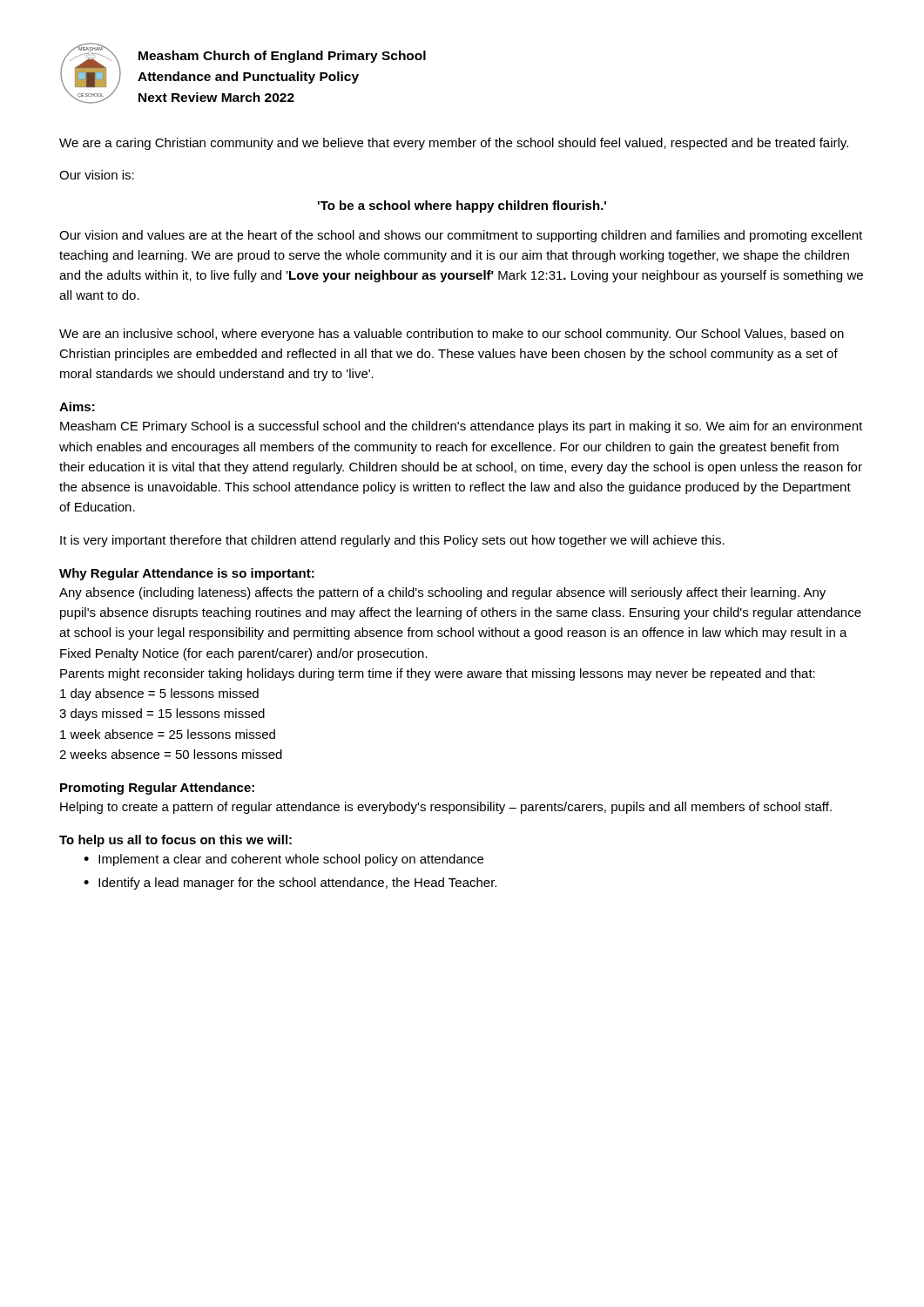
Task: Point to the block starting "'To be a school where"
Action: 462,205
